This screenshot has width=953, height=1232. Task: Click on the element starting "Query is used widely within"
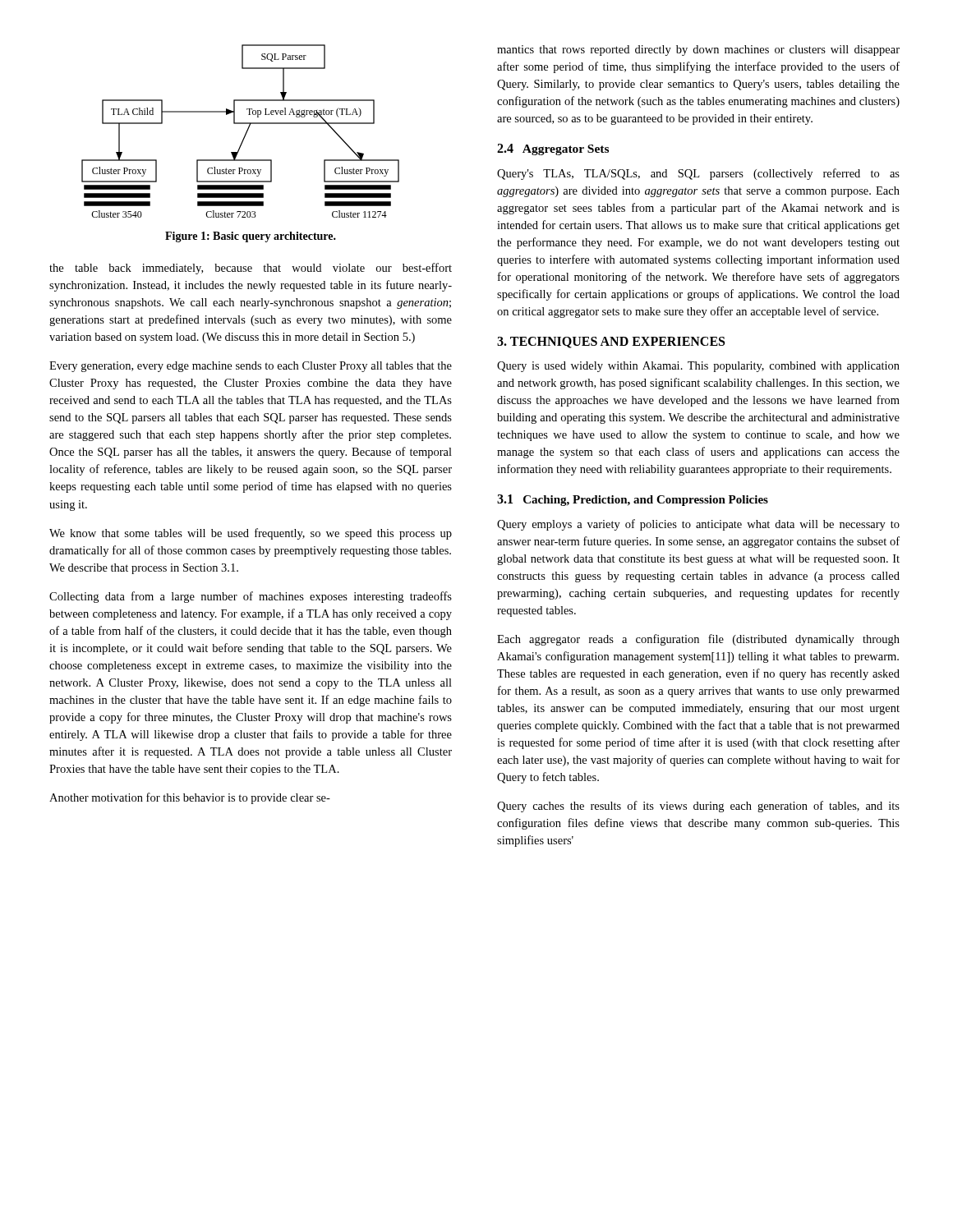(698, 418)
